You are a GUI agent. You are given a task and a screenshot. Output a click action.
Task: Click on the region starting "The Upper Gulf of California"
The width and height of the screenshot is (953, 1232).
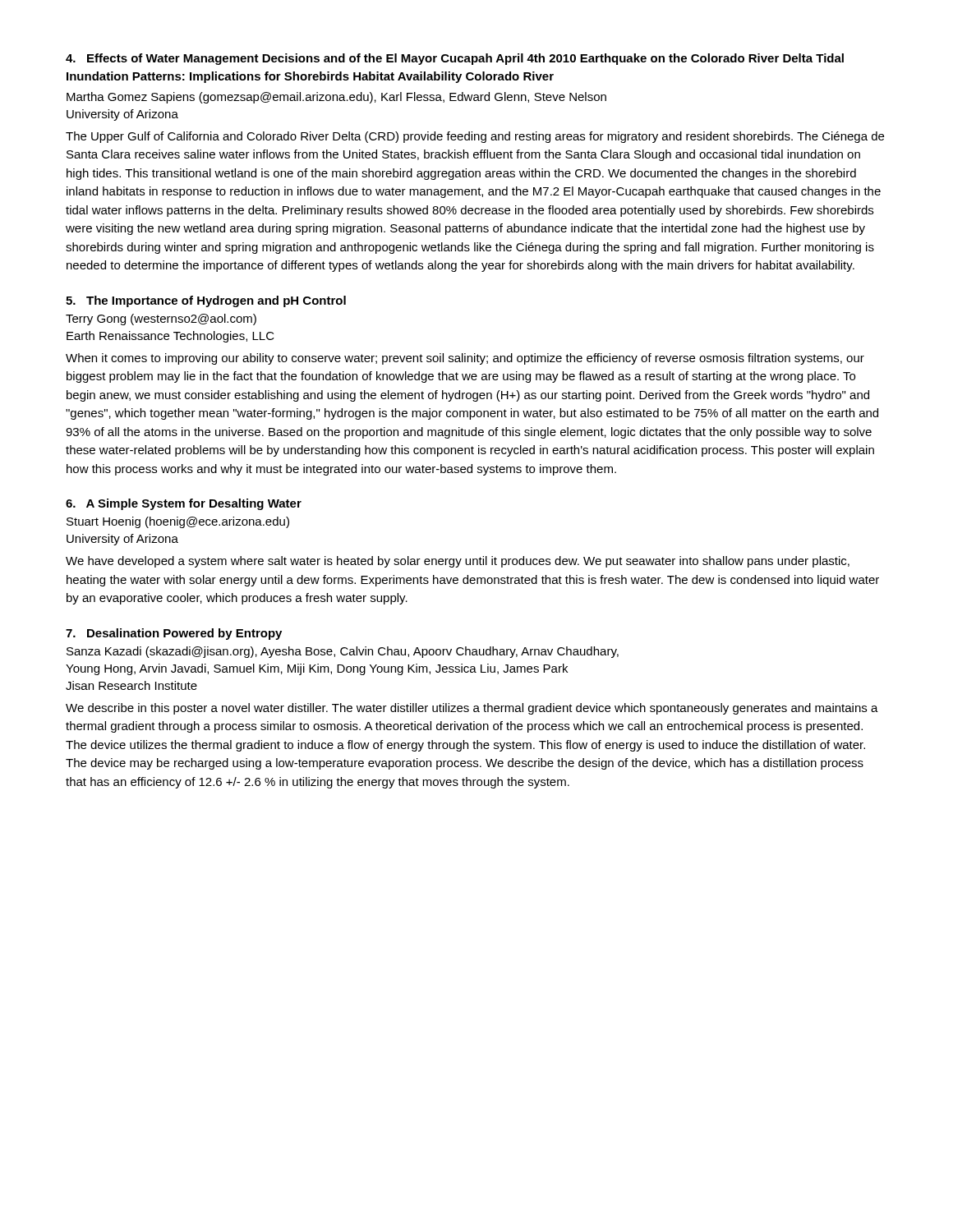[475, 200]
